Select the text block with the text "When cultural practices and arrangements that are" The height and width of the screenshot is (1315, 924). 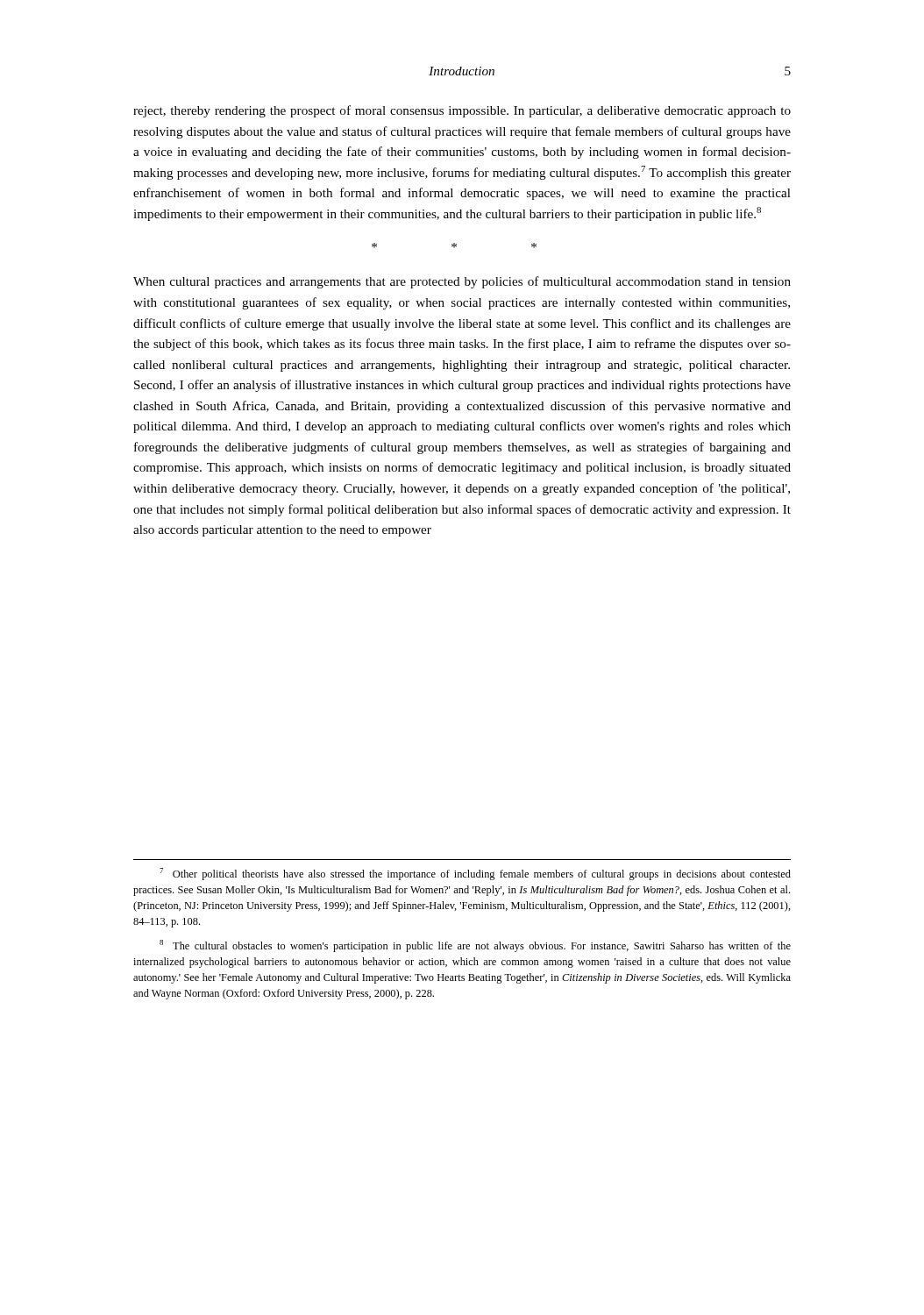(462, 405)
